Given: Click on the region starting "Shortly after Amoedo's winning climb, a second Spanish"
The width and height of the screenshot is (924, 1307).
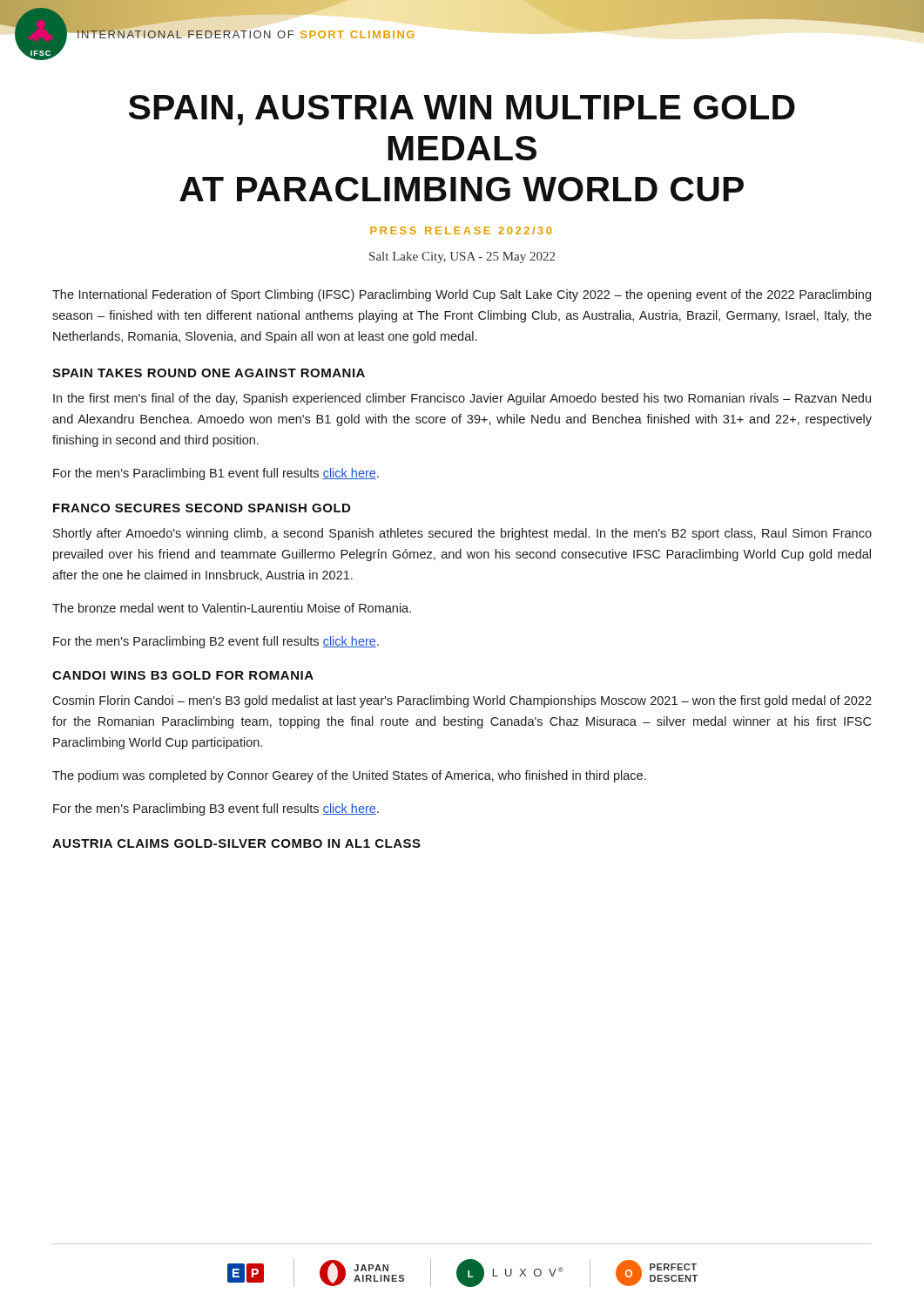Looking at the screenshot, I should pos(462,554).
